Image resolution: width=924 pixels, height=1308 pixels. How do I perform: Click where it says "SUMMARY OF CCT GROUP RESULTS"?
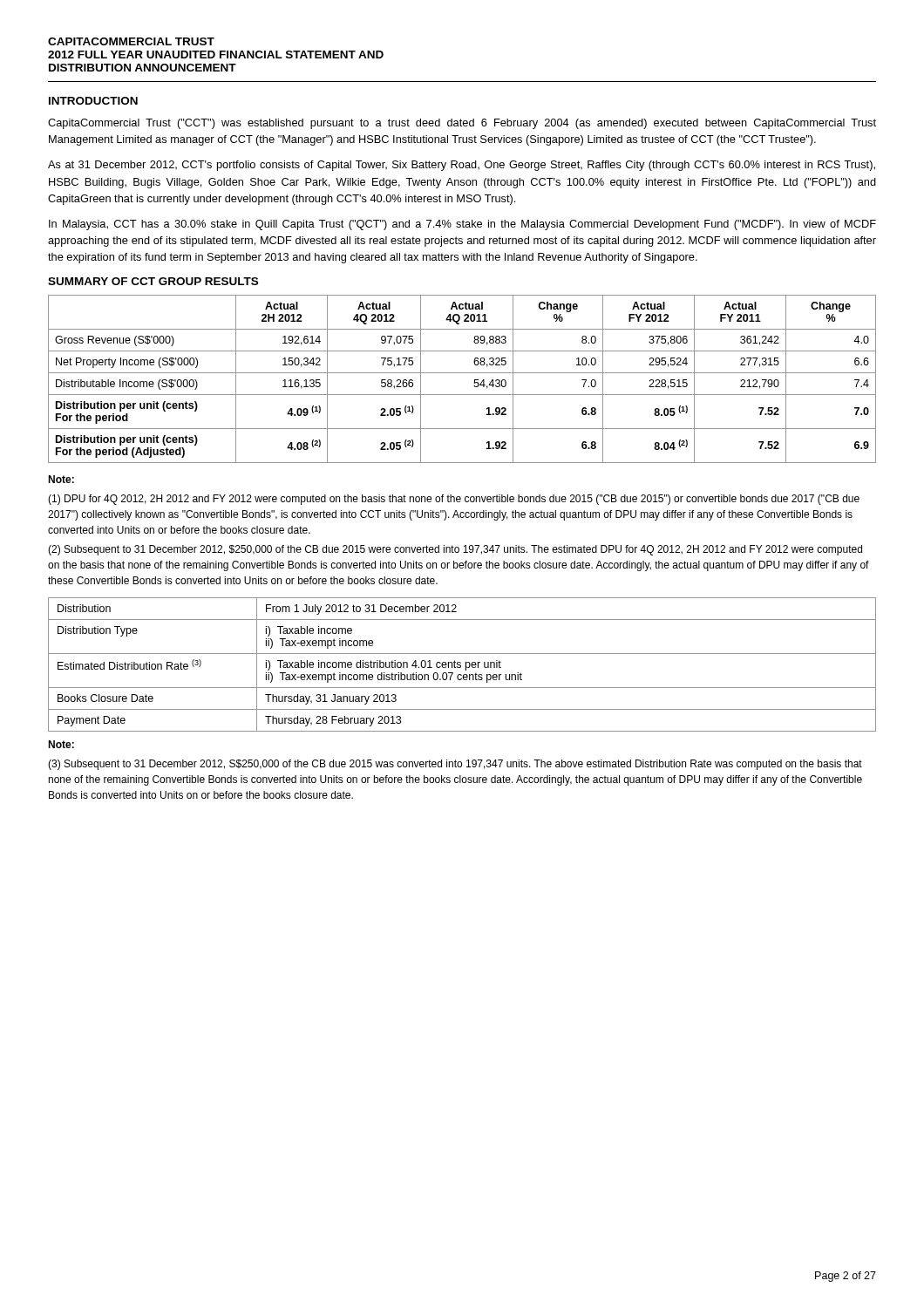[x=153, y=281]
